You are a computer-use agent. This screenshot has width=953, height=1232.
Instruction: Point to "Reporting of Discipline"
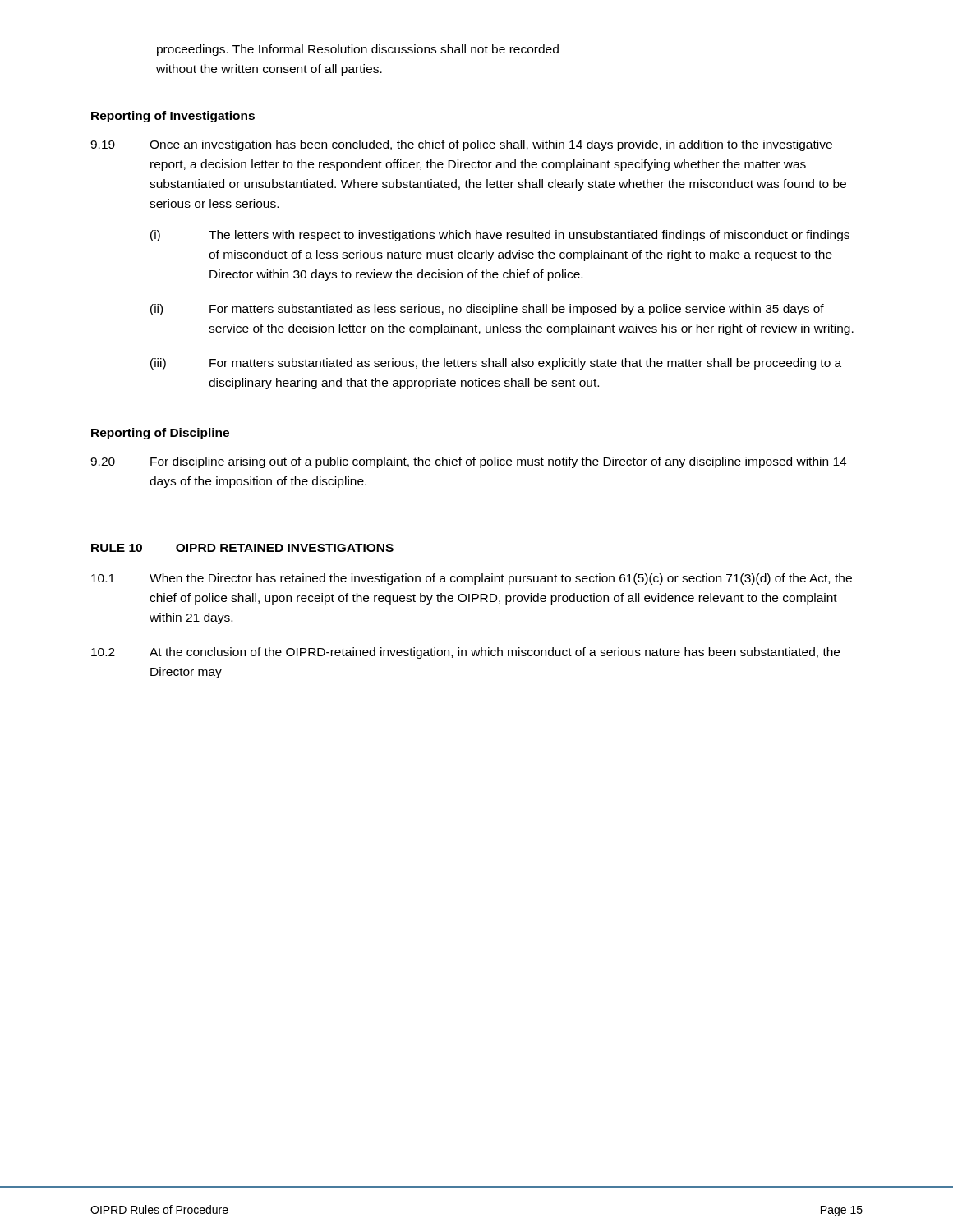160,433
